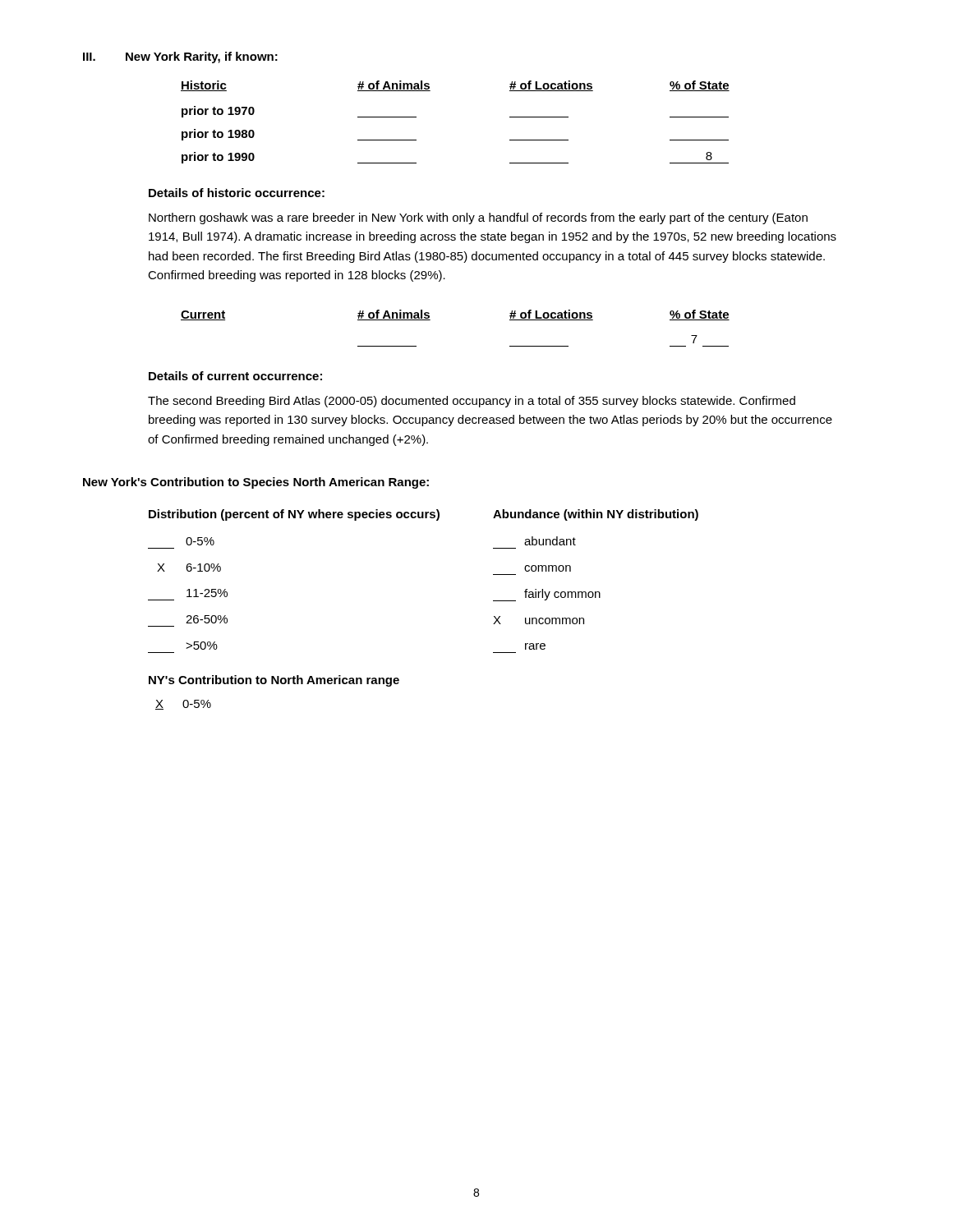Point to the text starting "X uncommon"
Image resolution: width=953 pixels, height=1232 pixels.
[x=539, y=620]
